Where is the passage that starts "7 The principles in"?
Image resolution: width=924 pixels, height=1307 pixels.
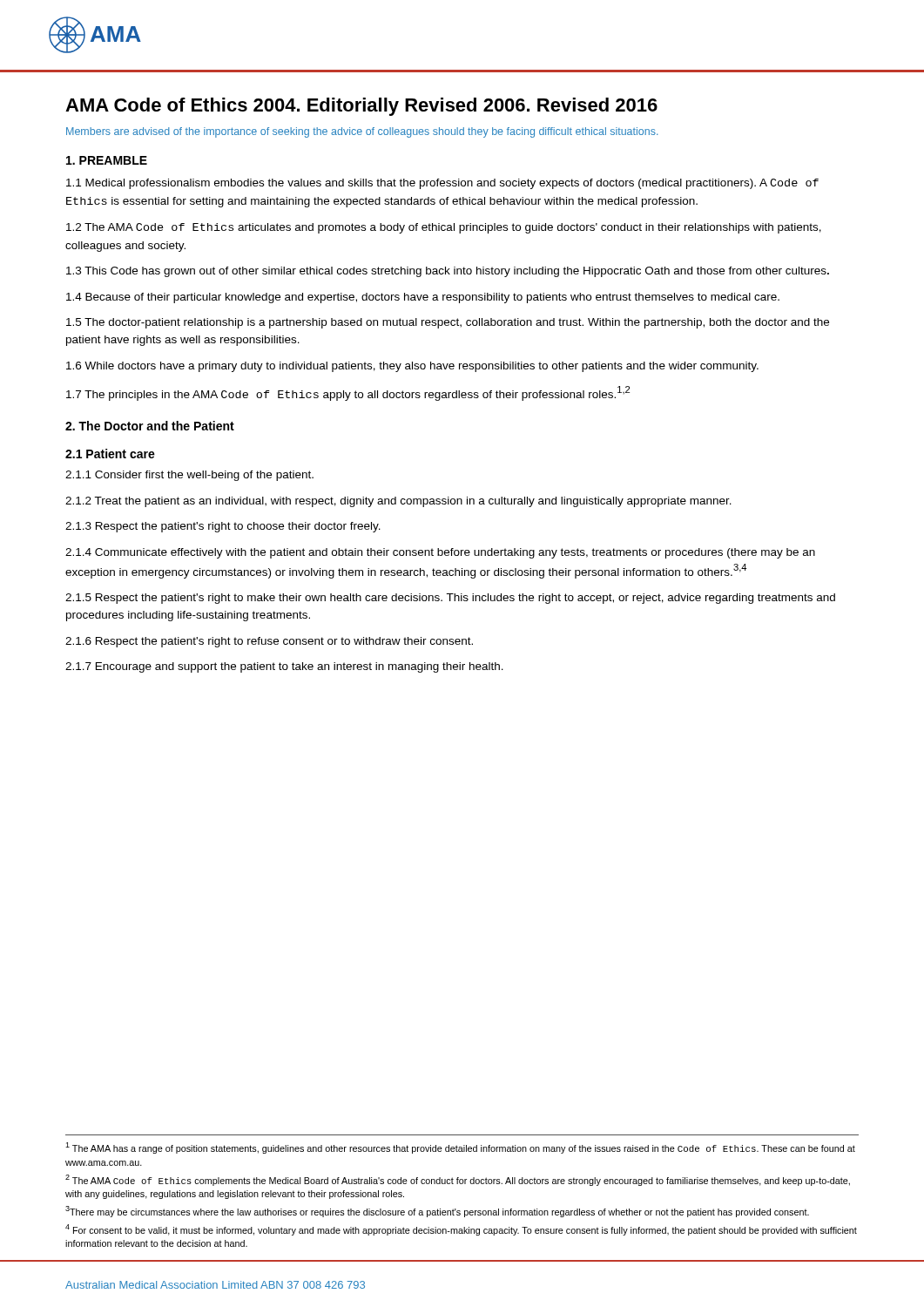point(348,393)
